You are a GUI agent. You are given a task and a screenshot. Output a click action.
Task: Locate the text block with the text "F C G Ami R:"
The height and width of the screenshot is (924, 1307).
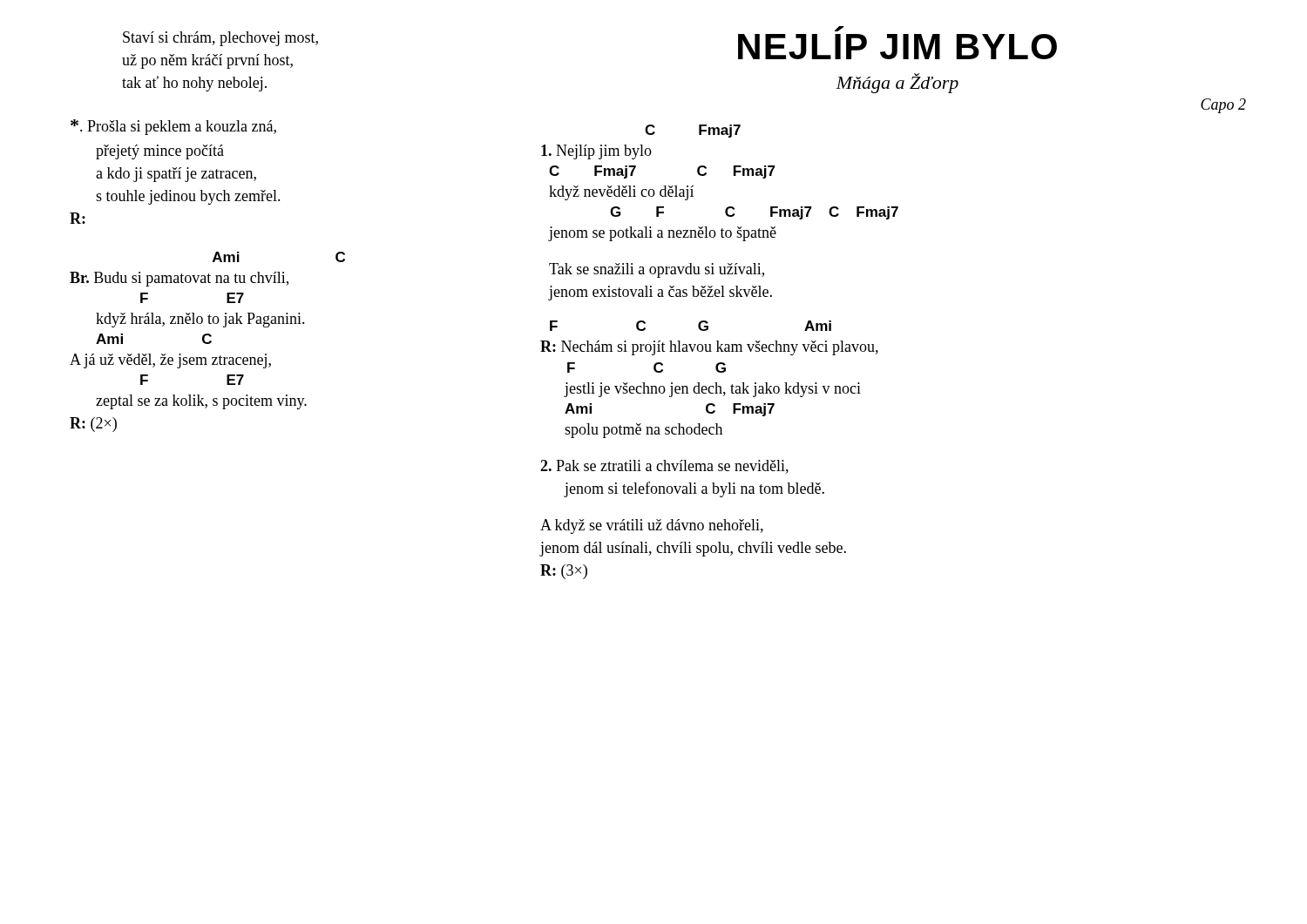554,326
